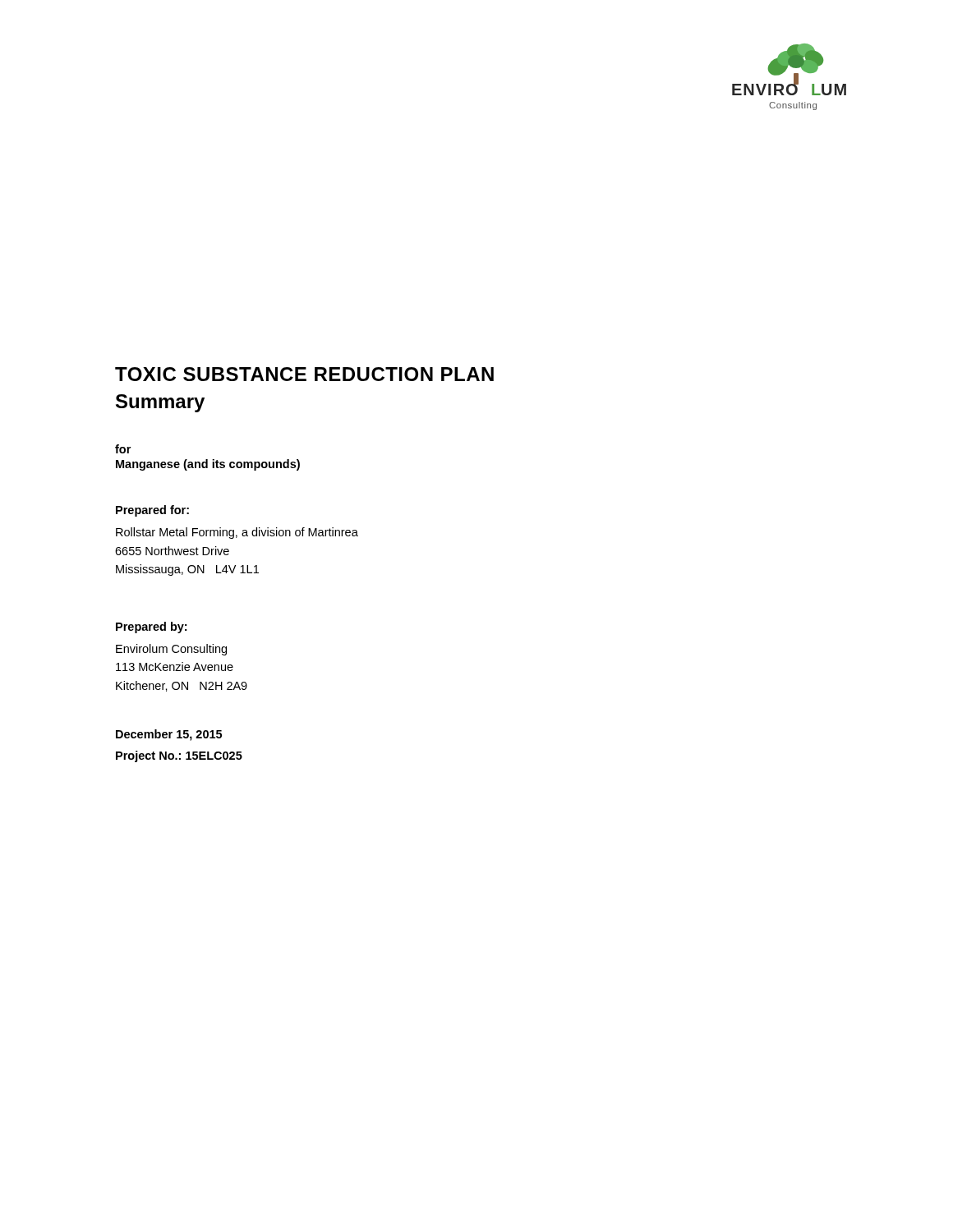
Task: Click on the title containing "TOXIC SUBSTANCE REDUCTION"
Action: tap(403, 387)
